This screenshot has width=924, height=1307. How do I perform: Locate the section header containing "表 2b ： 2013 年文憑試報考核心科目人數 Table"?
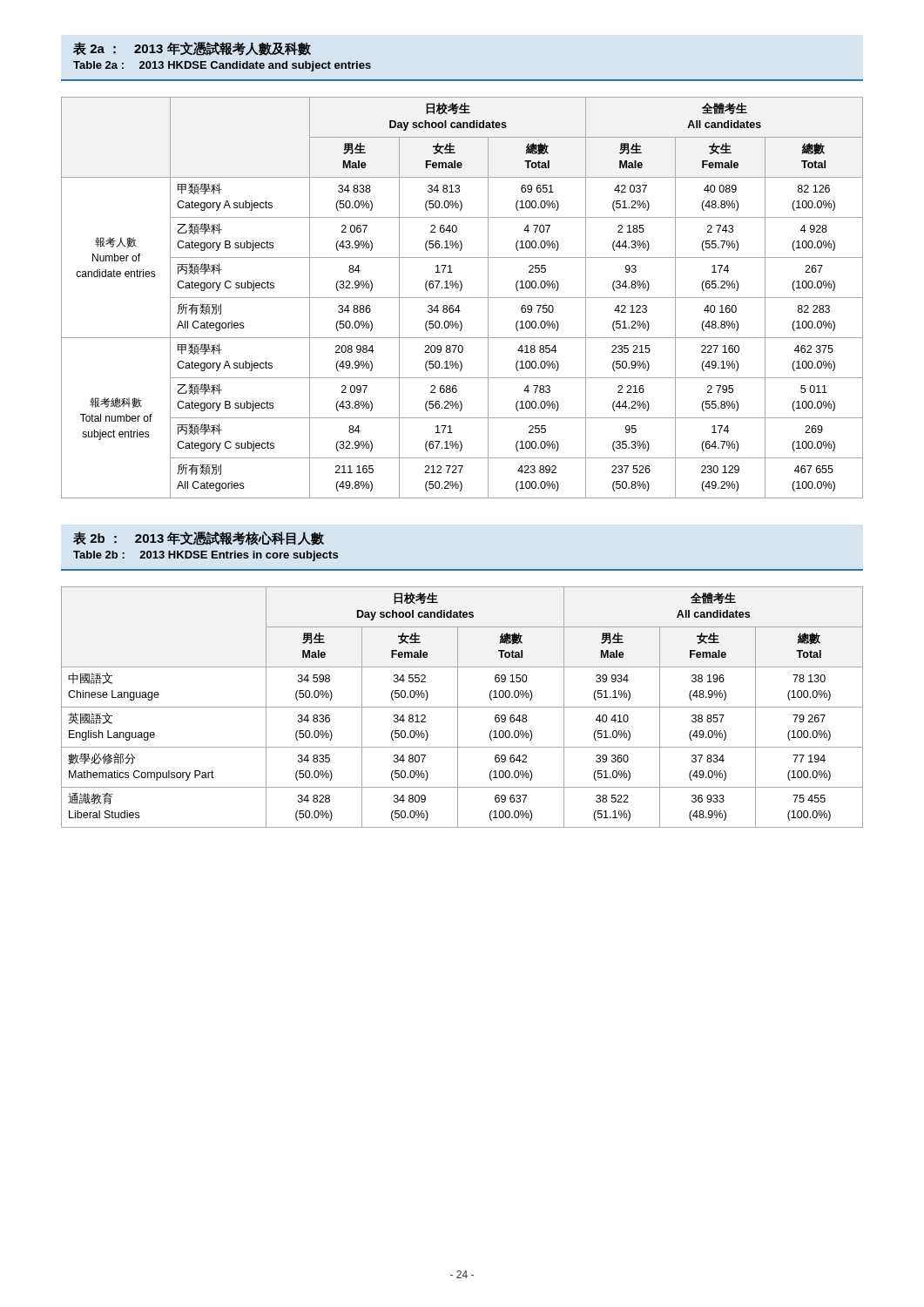point(199,538)
